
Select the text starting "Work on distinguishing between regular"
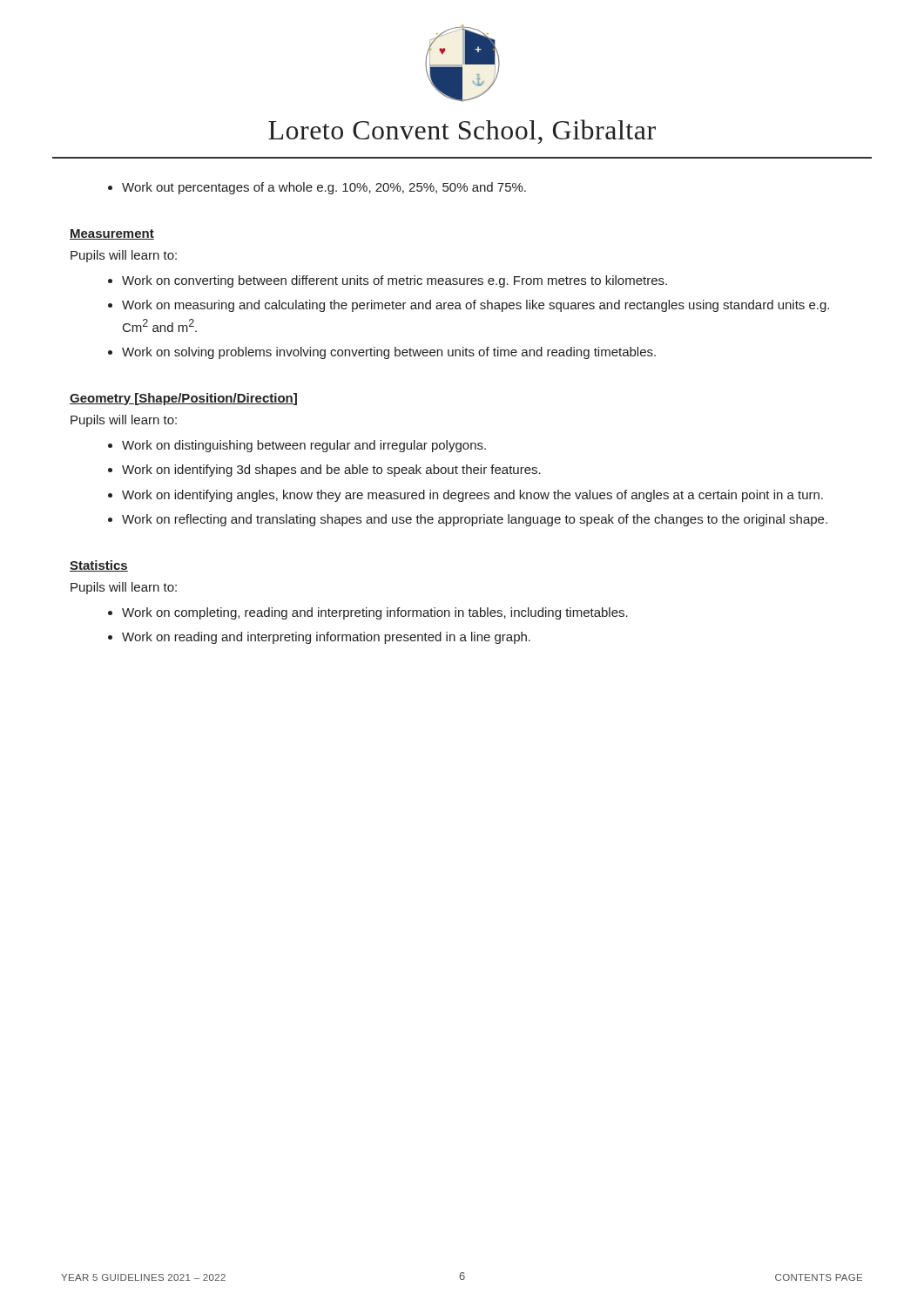pyautogui.click(x=462, y=445)
